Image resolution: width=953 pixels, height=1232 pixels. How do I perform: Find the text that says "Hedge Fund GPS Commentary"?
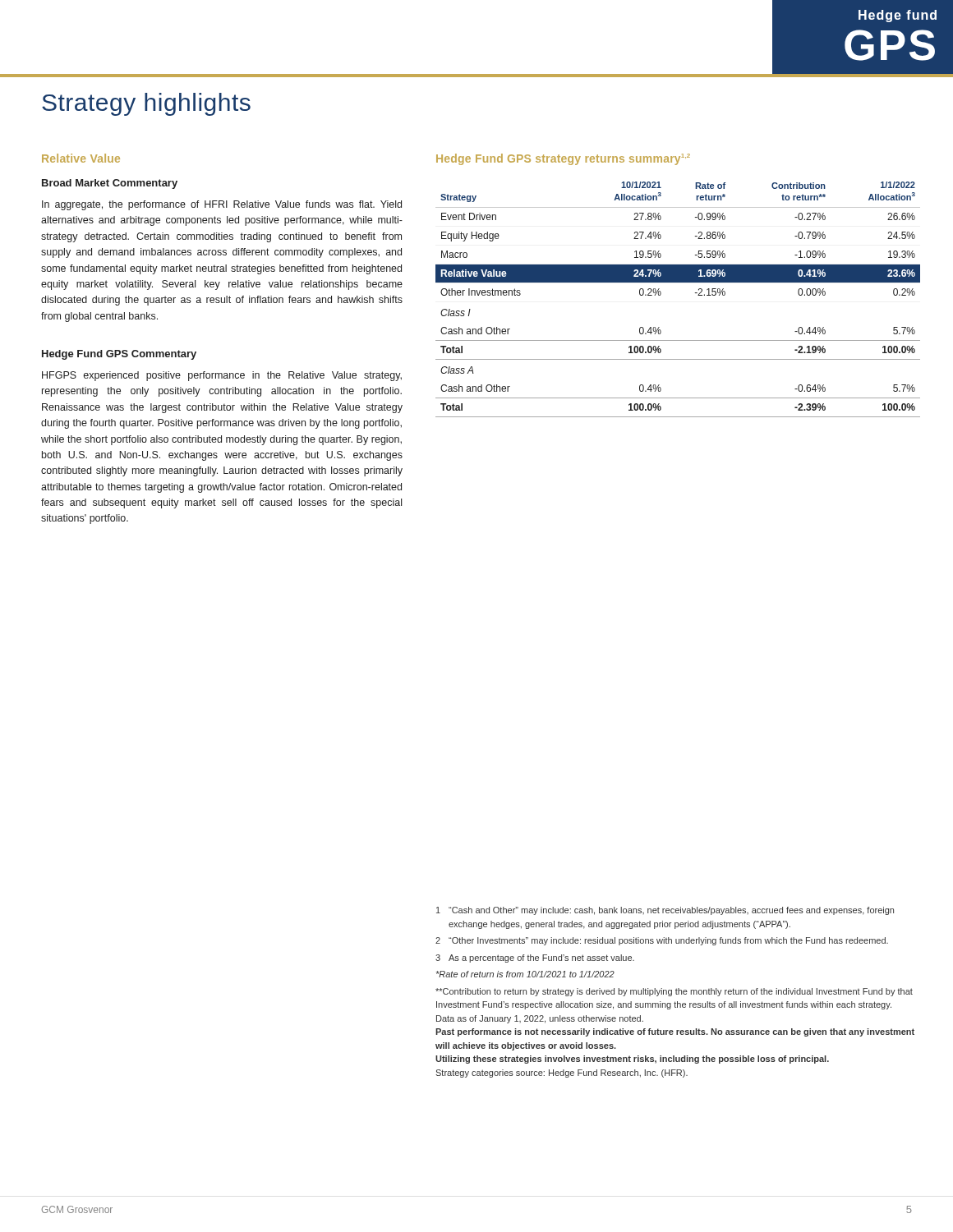point(119,354)
